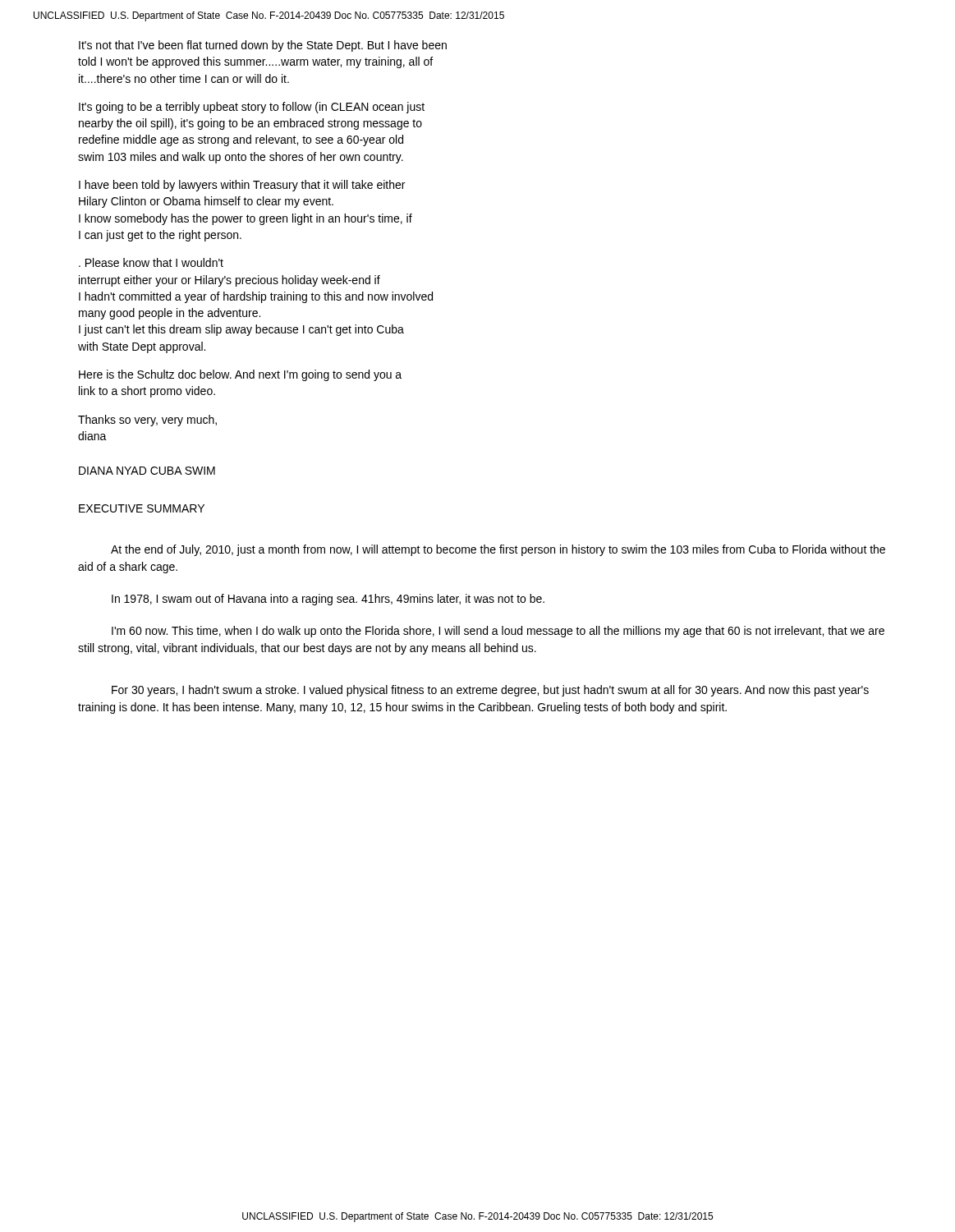
Task: Click on the text block with the text "It's going to be a terribly"
Action: coord(251,132)
